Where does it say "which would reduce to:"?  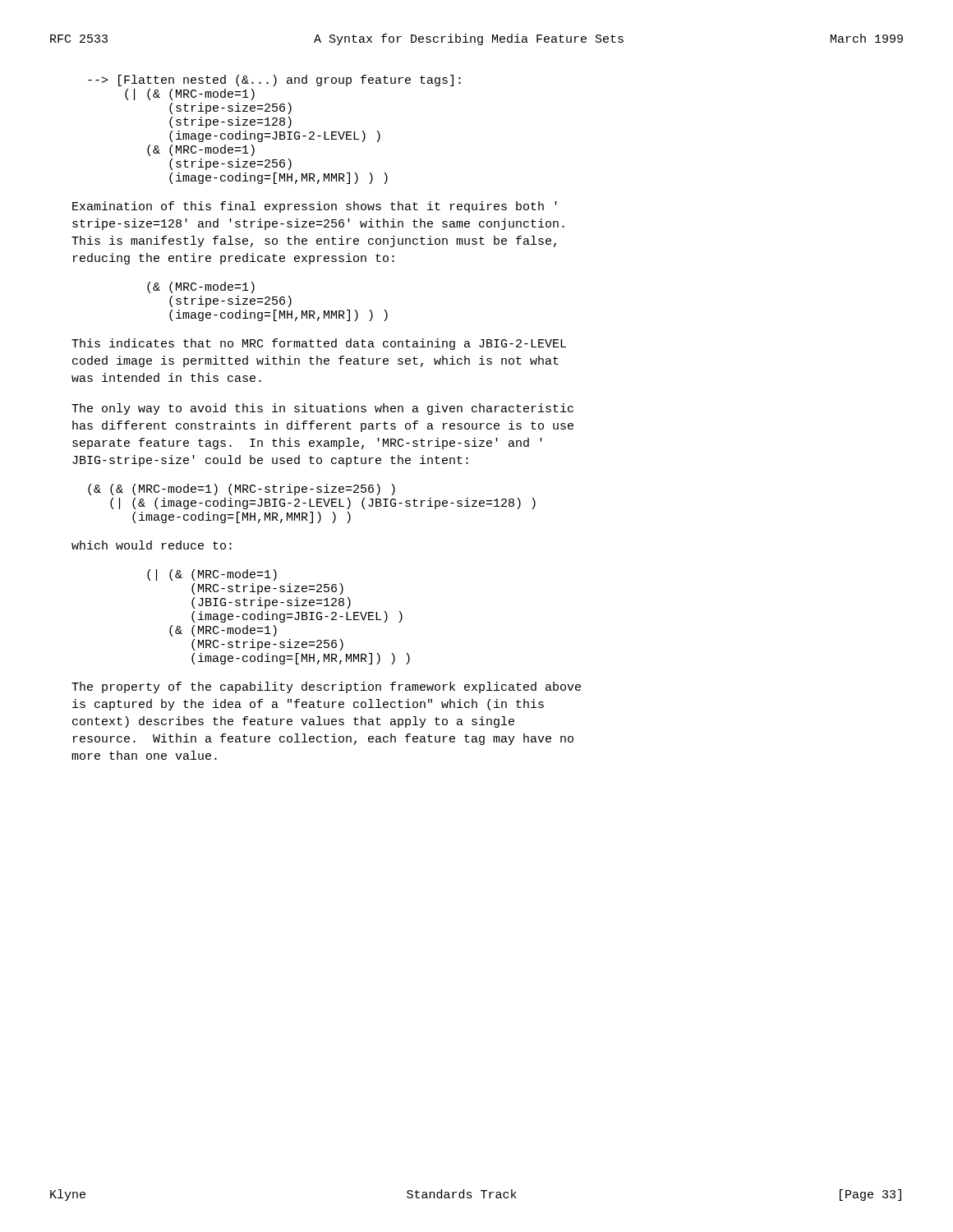coord(142,547)
